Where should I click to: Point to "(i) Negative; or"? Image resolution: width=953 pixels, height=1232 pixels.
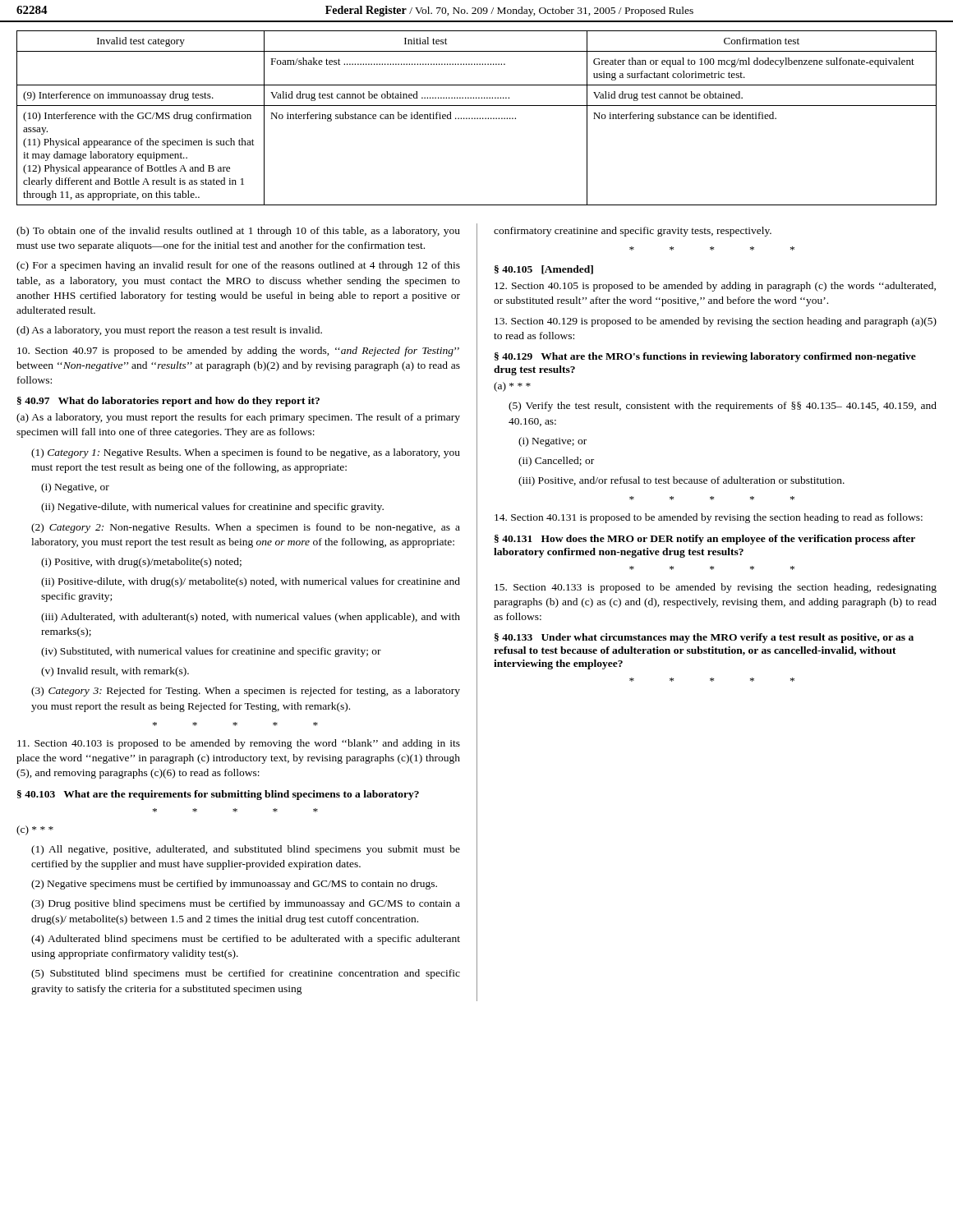click(x=552, y=442)
